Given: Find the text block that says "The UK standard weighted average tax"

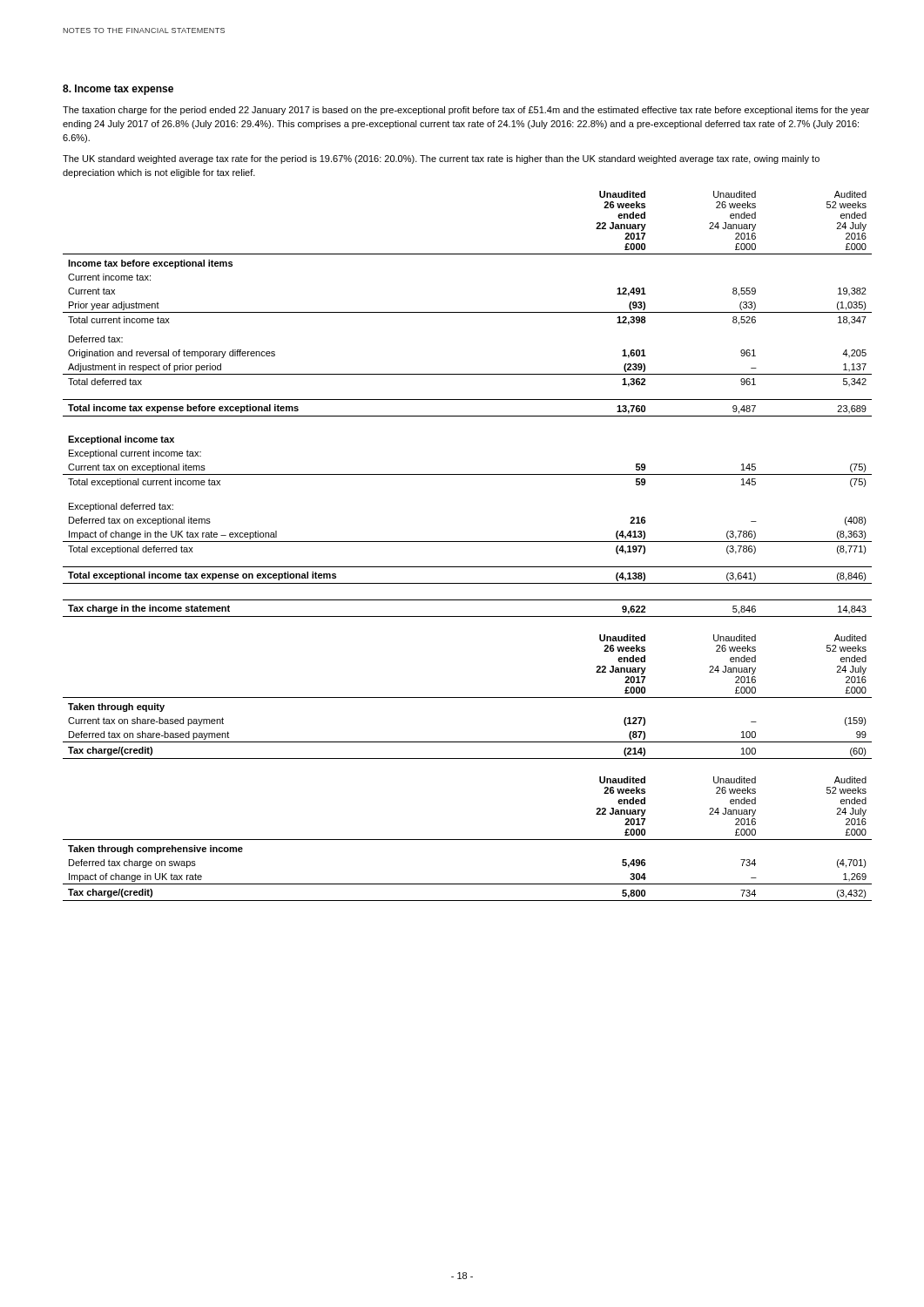Looking at the screenshot, I should (441, 165).
